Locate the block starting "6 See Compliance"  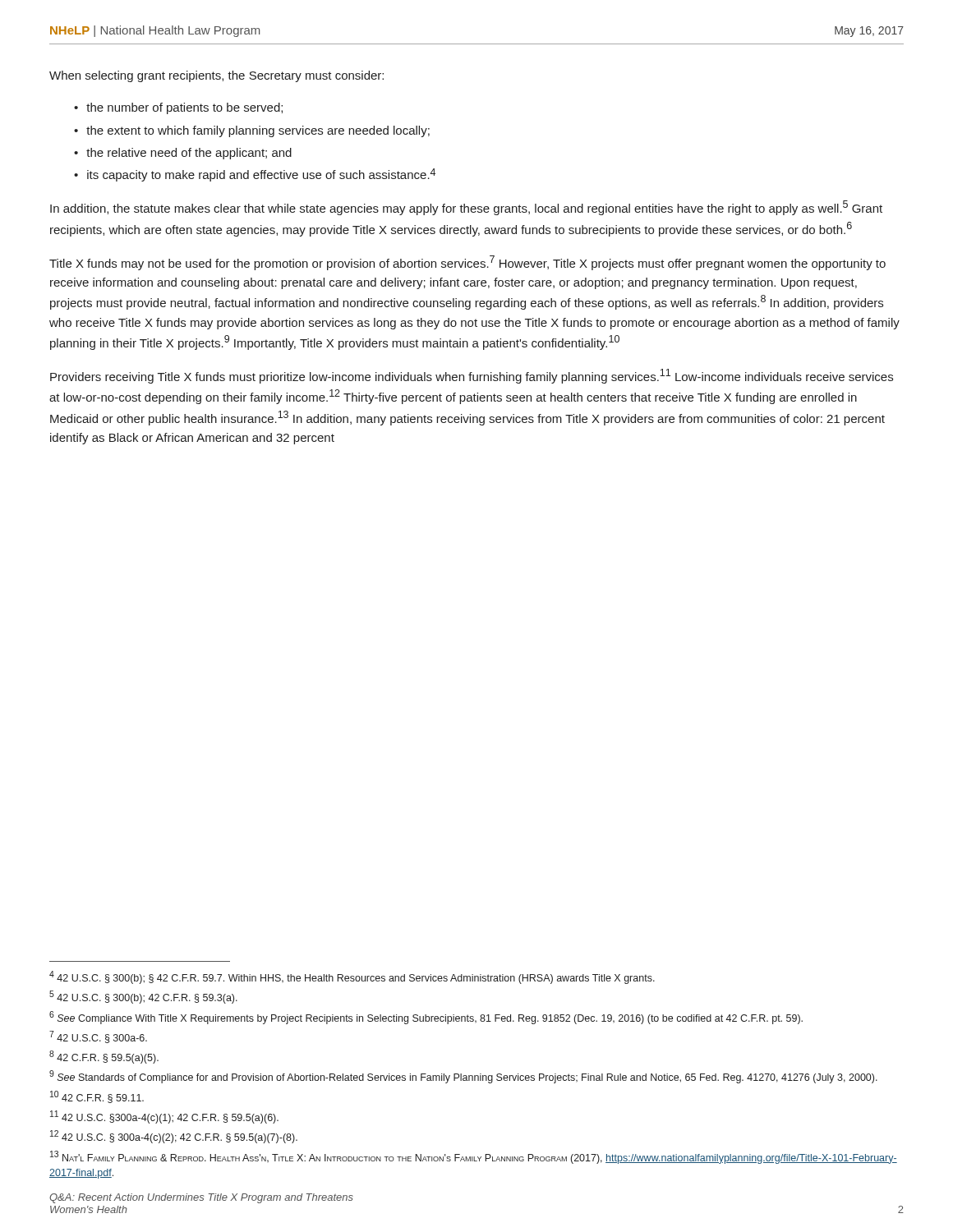coord(426,1017)
